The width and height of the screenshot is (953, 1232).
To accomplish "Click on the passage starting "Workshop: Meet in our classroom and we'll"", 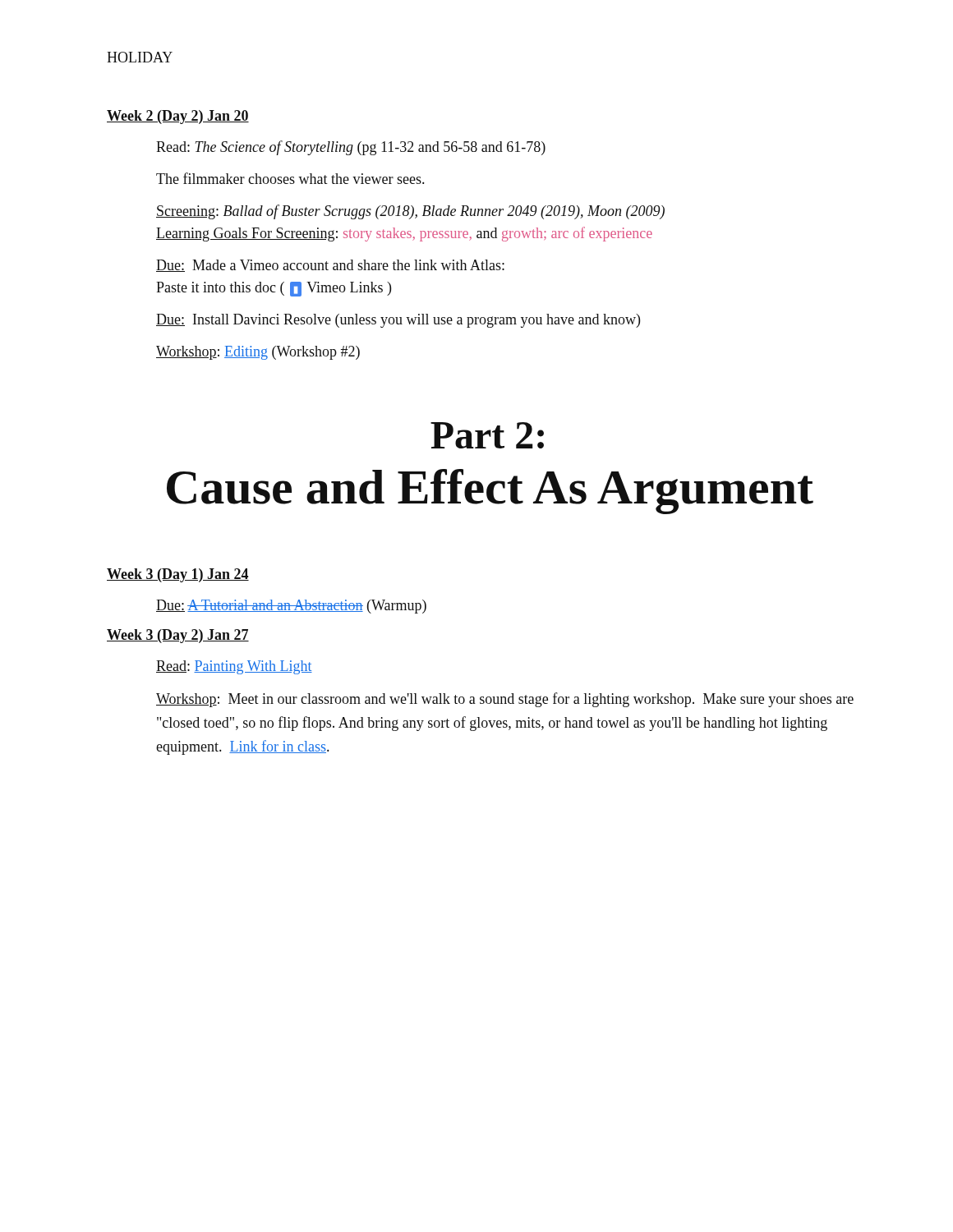I will coord(505,723).
